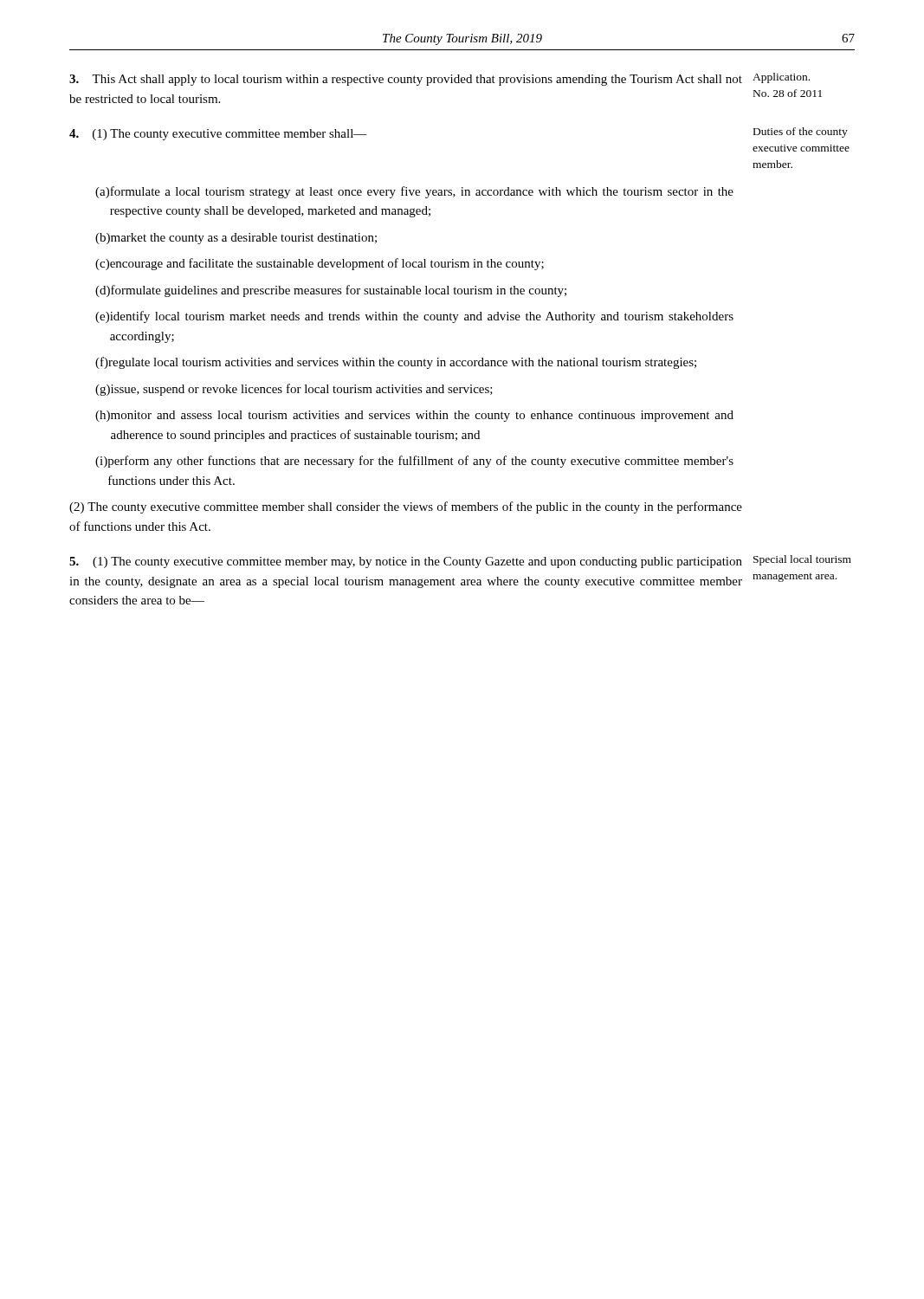924x1299 pixels.
Task: Locate the text starting "(e) identify local tourism"
Action: point(401,326)
